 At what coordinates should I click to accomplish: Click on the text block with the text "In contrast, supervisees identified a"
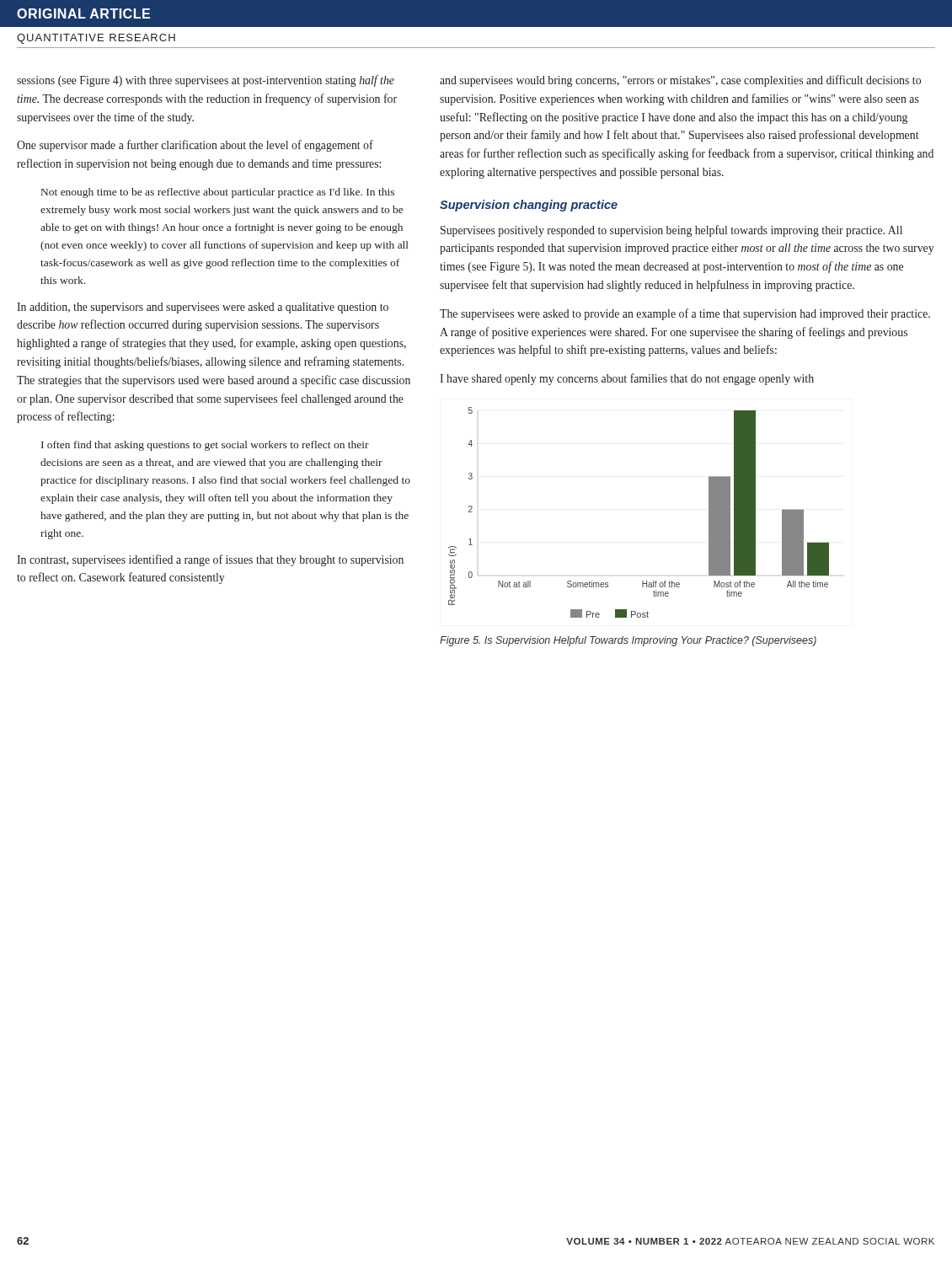pyautogui.click(x=215, y=569)
